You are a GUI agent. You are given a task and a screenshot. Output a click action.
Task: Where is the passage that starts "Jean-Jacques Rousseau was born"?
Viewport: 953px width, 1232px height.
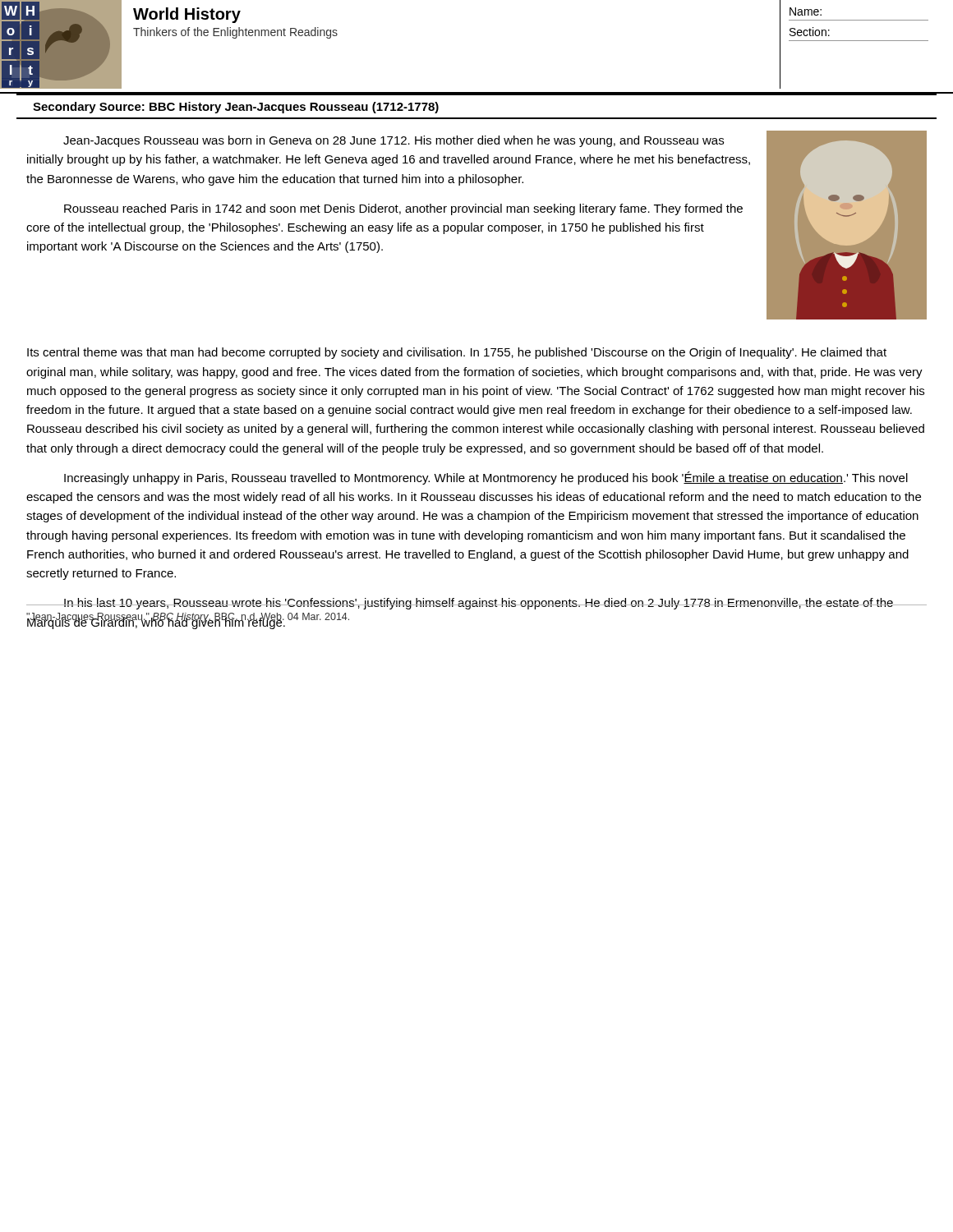476,193
